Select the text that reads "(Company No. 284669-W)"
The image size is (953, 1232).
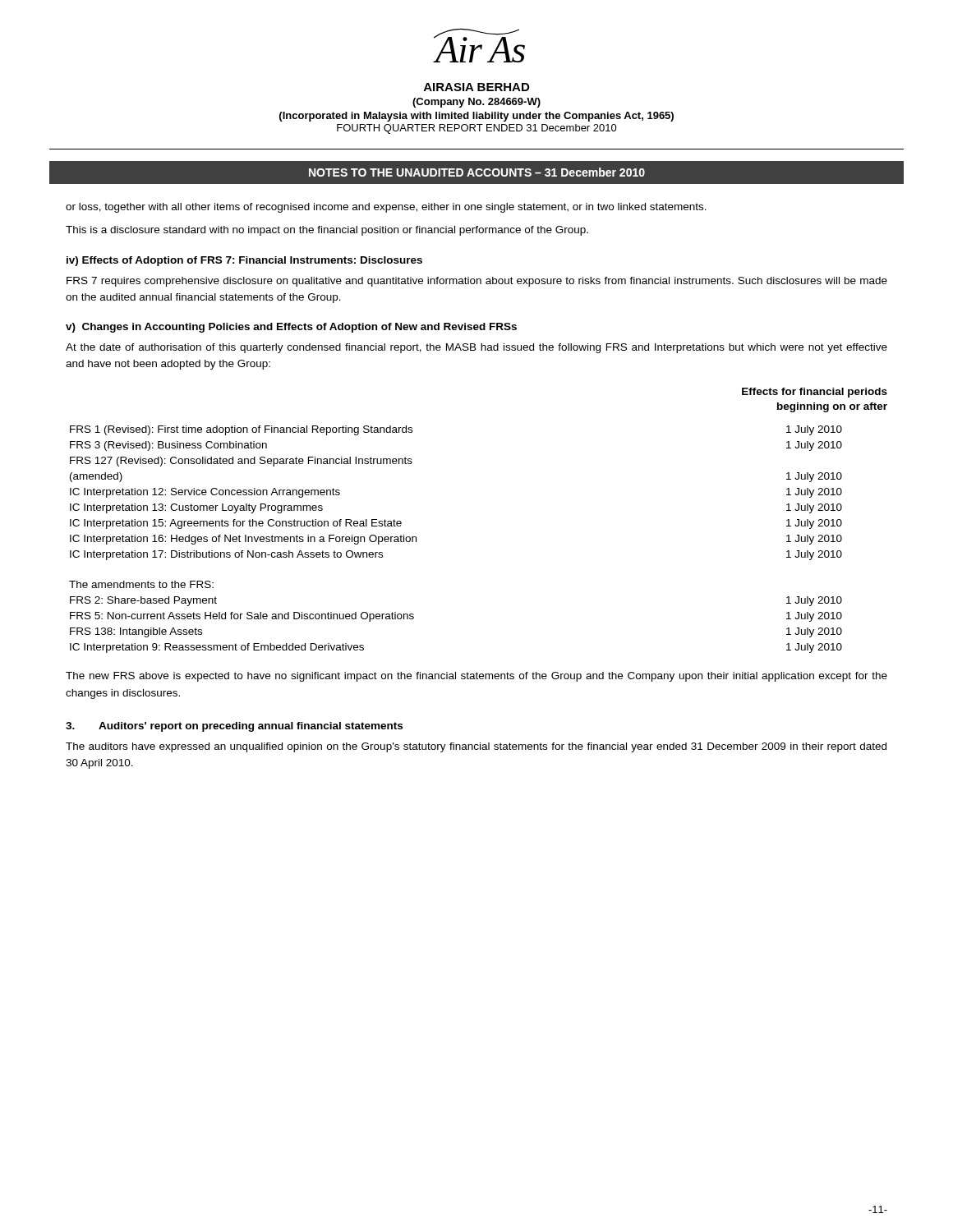point(476,101)
